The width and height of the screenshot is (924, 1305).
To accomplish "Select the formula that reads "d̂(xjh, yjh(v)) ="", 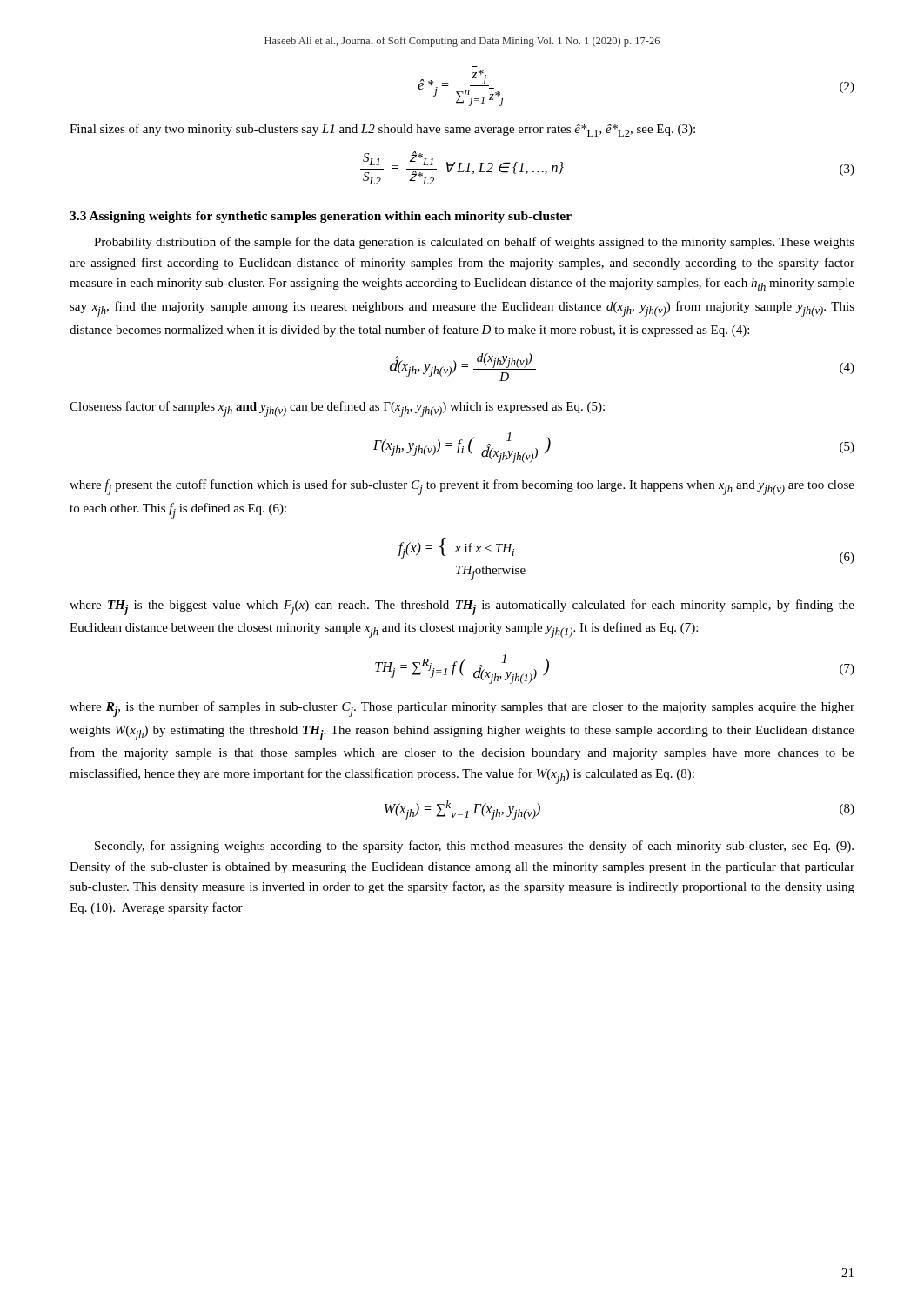I will point(449,367).
